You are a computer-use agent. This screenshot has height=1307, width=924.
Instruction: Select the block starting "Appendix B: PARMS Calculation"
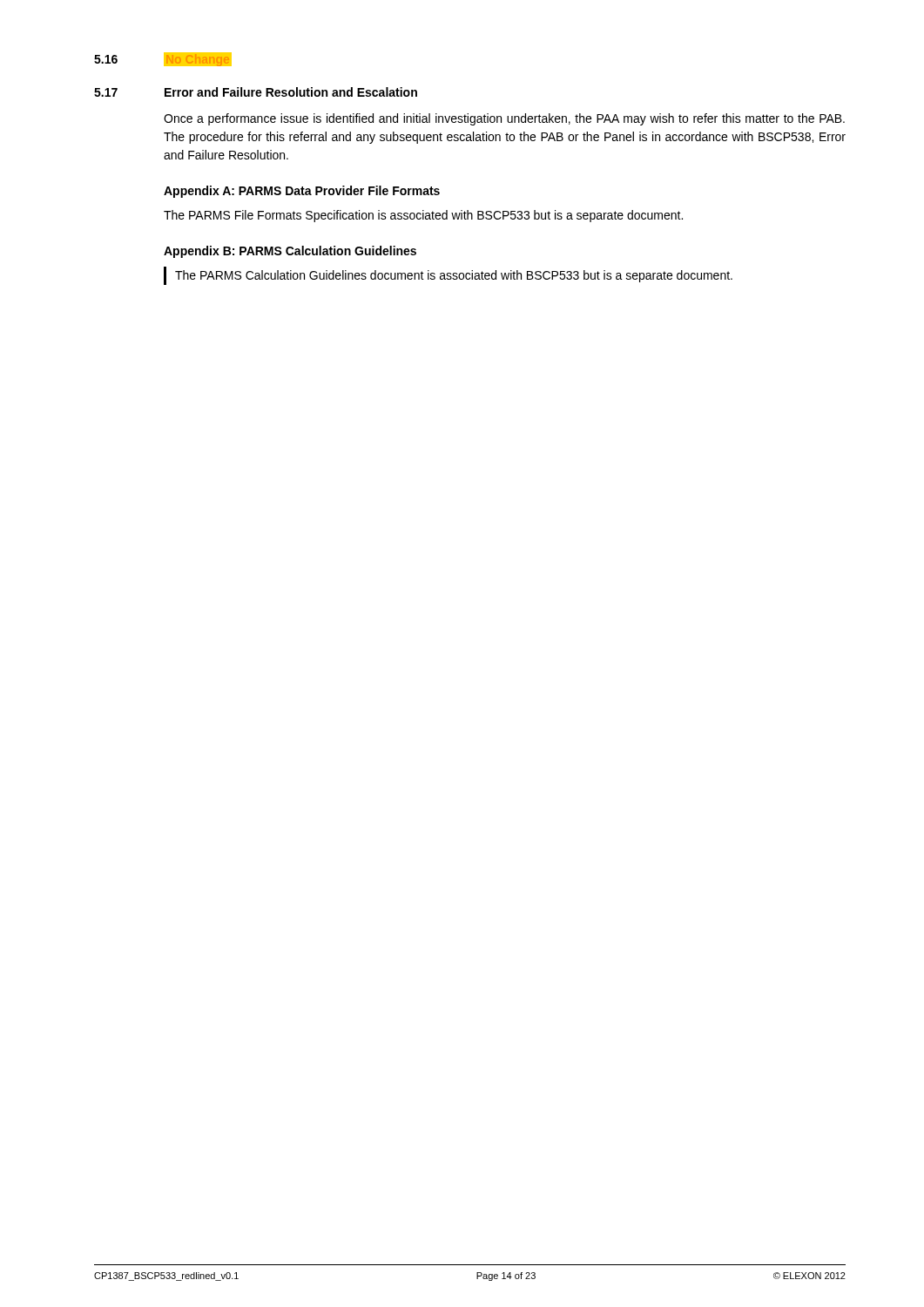pos(290,251)
